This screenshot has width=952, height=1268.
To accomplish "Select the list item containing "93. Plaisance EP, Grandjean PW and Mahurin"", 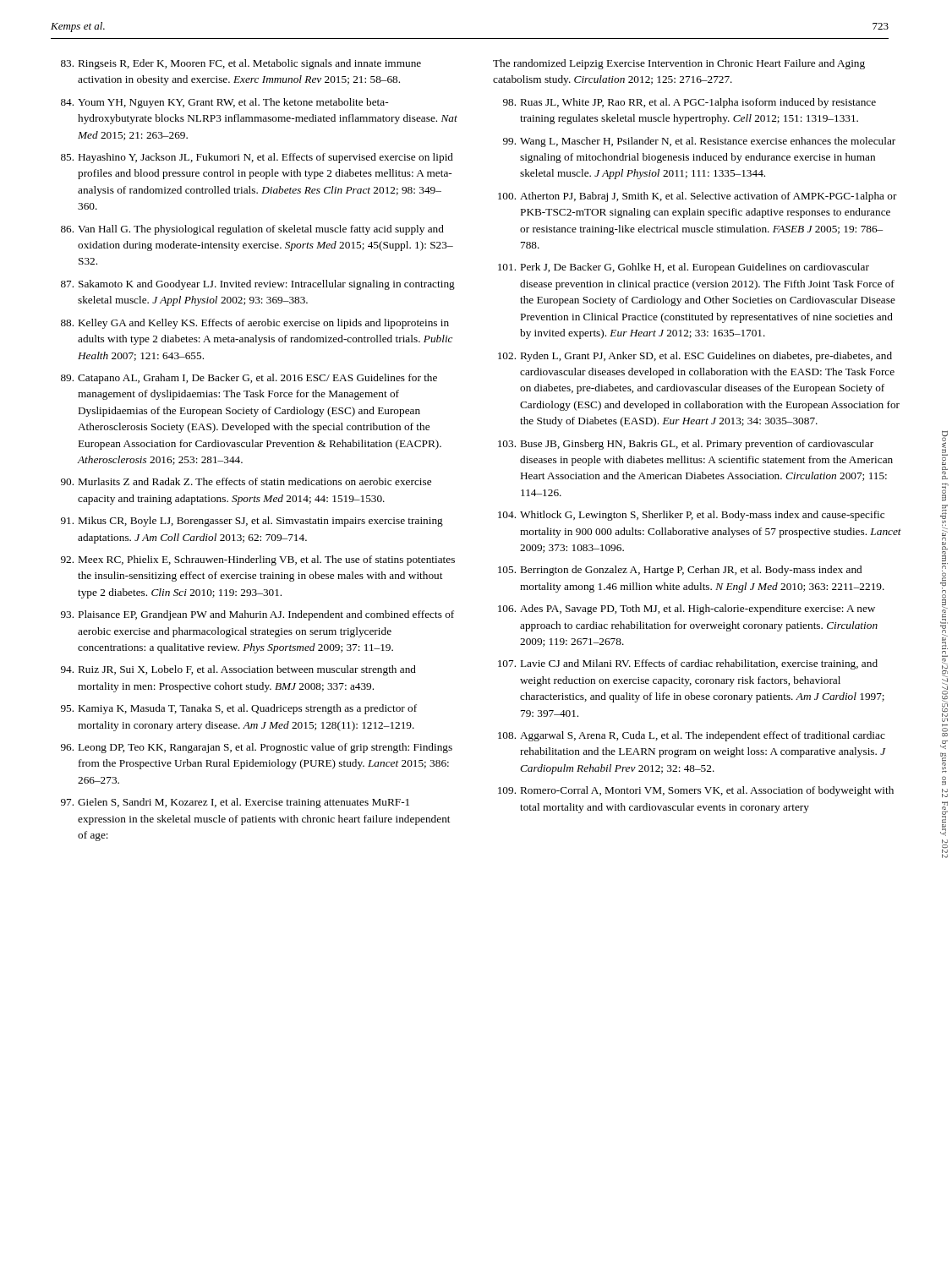I will coord(255,631).
